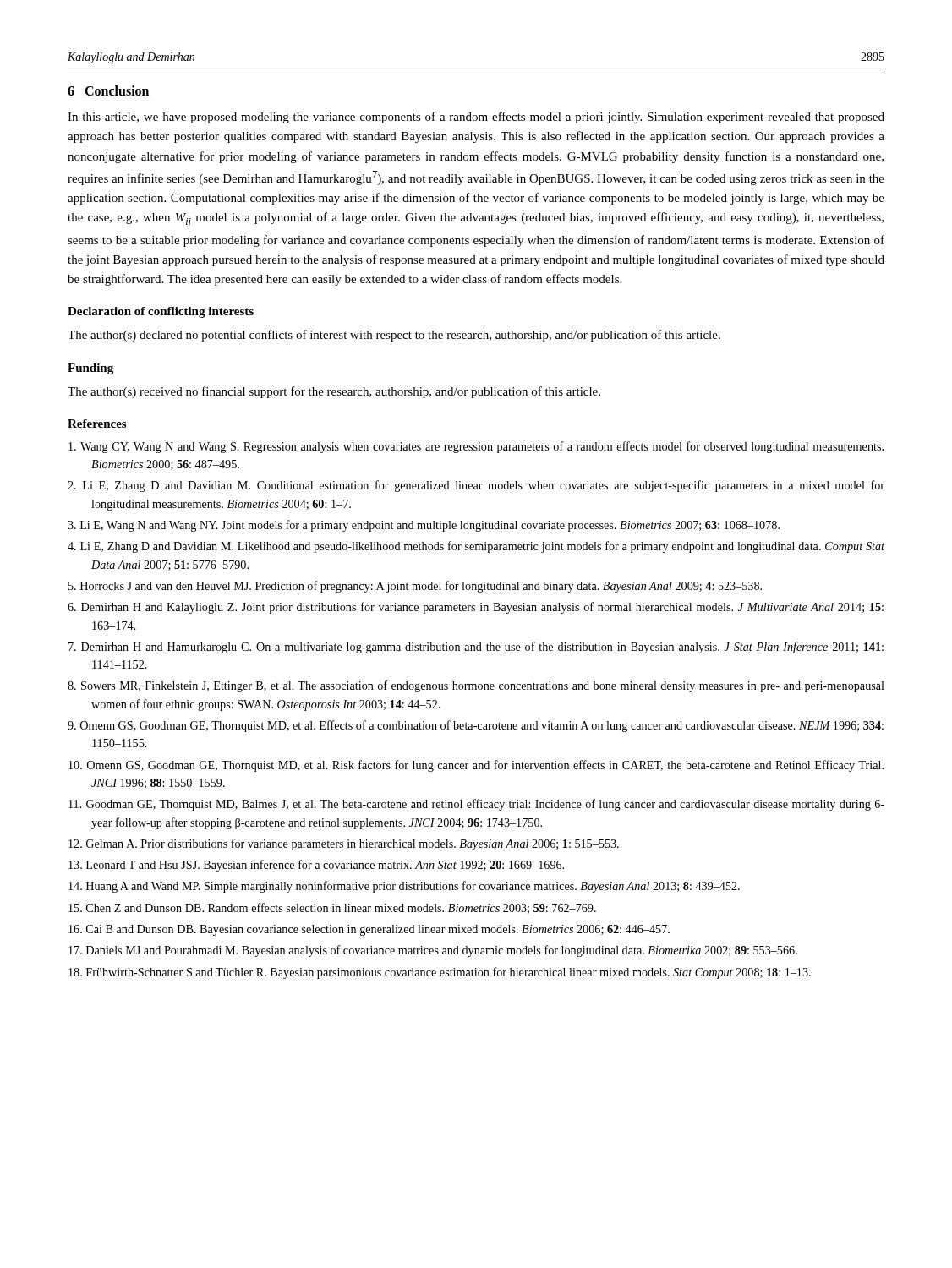Locate the element starting "The author(s) received no financial support for"

[x=334, y=391]
